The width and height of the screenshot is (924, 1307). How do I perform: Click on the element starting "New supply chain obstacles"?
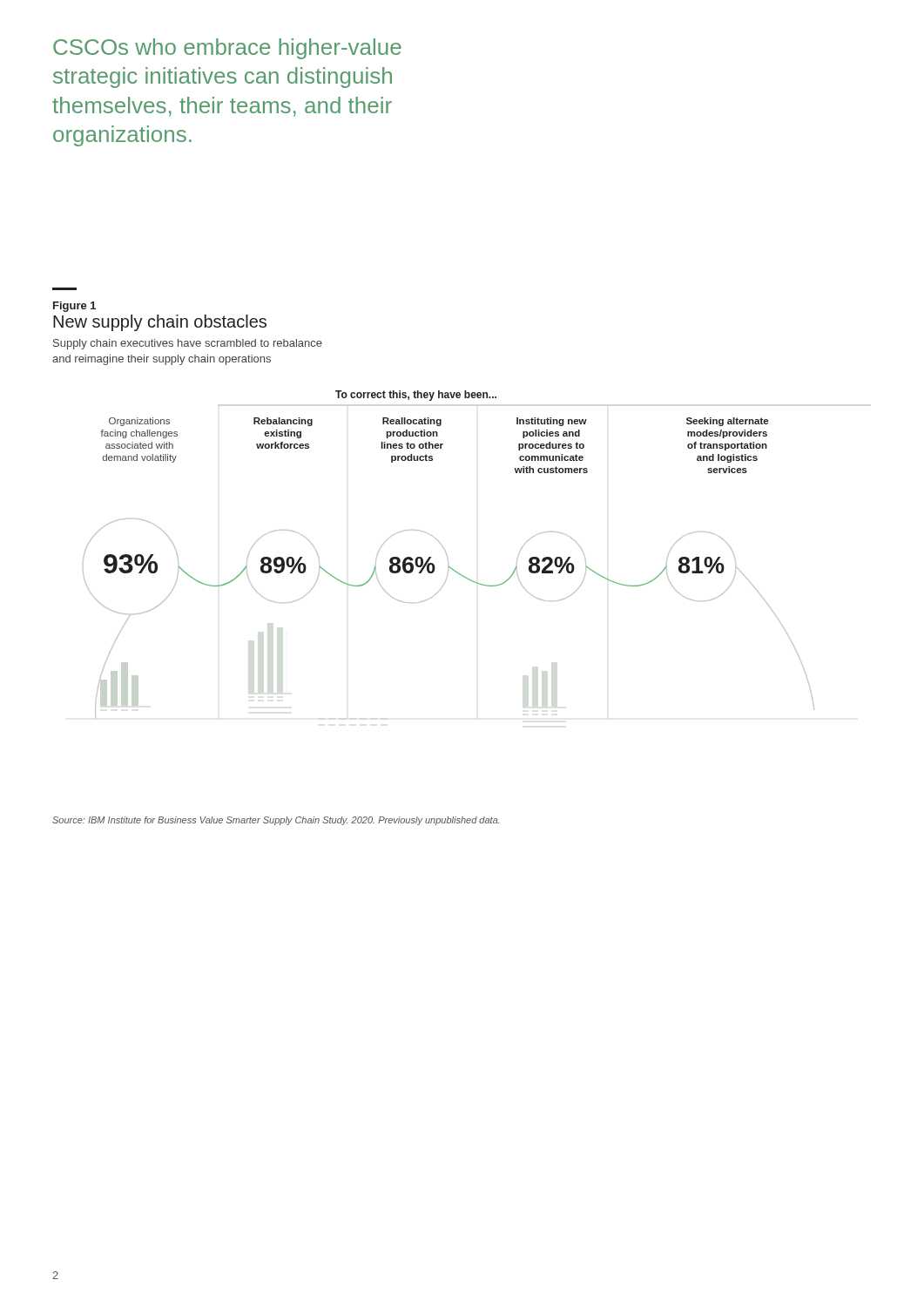(x=270, y=322)
